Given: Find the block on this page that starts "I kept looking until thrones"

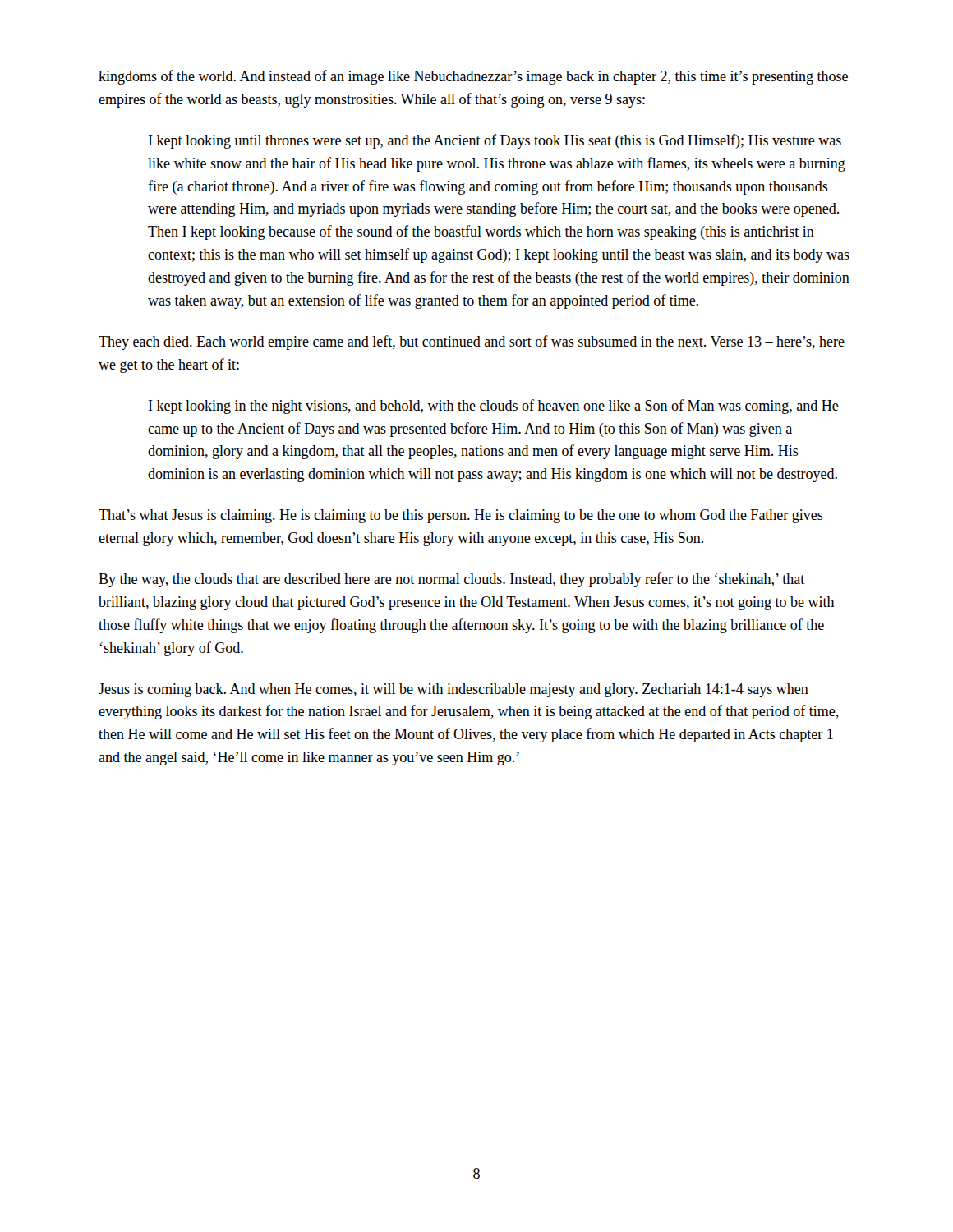Looking at the screenshot, I should tap(499, 220).
